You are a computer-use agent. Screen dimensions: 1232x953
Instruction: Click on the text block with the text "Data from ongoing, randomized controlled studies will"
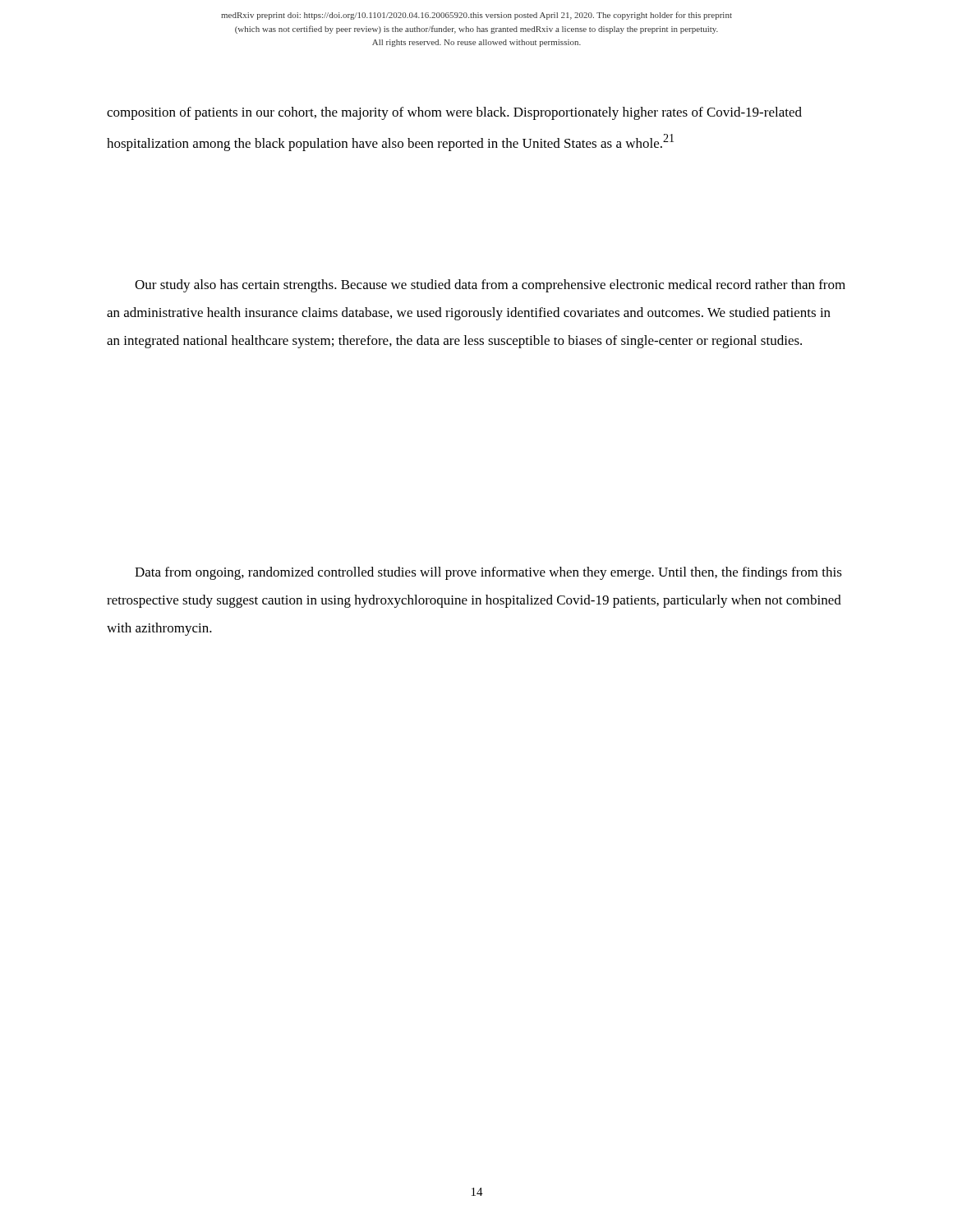pos(474,600)
